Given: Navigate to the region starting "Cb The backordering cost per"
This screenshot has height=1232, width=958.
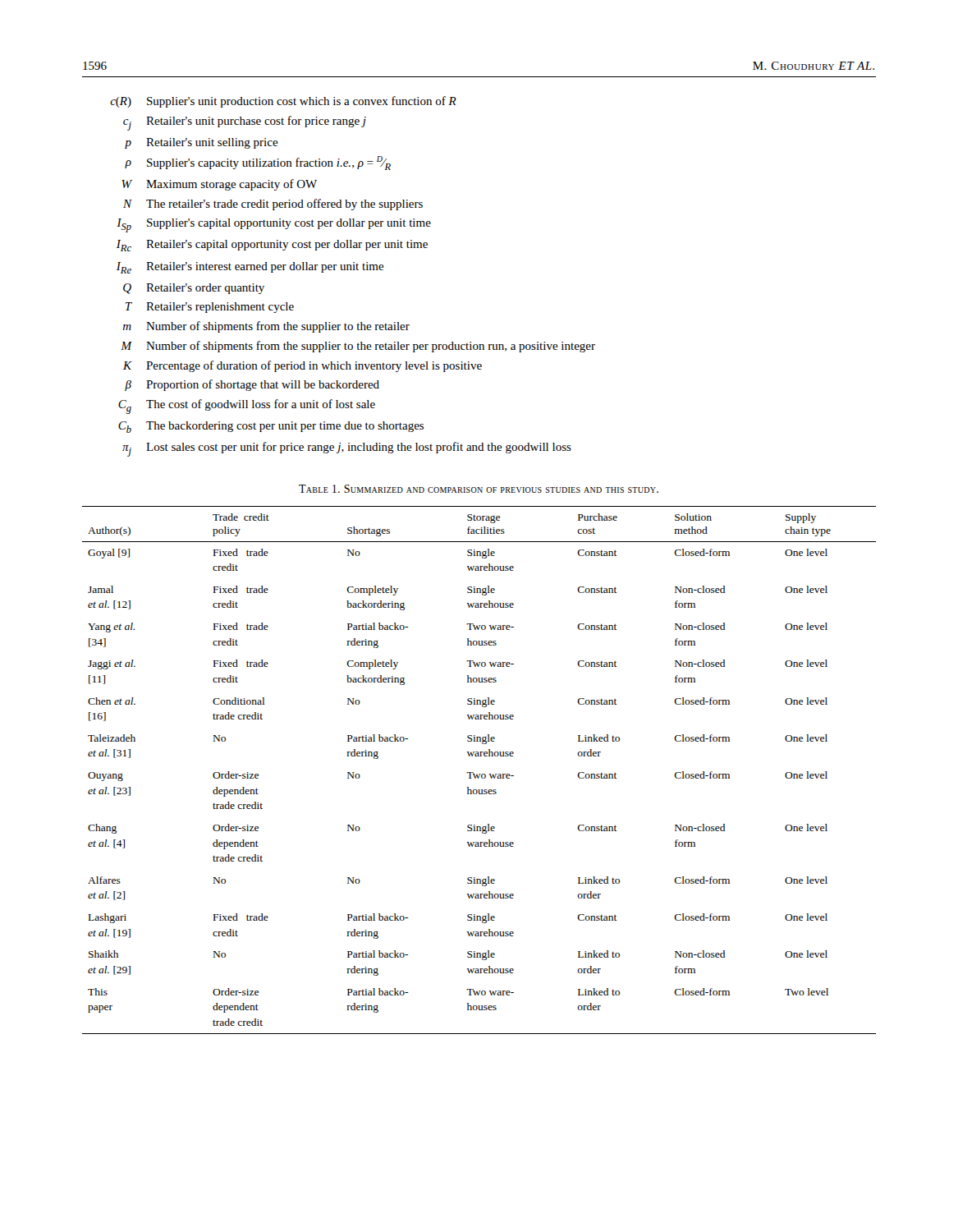Looking at the screenshot, I should click(x=271, y=427).
